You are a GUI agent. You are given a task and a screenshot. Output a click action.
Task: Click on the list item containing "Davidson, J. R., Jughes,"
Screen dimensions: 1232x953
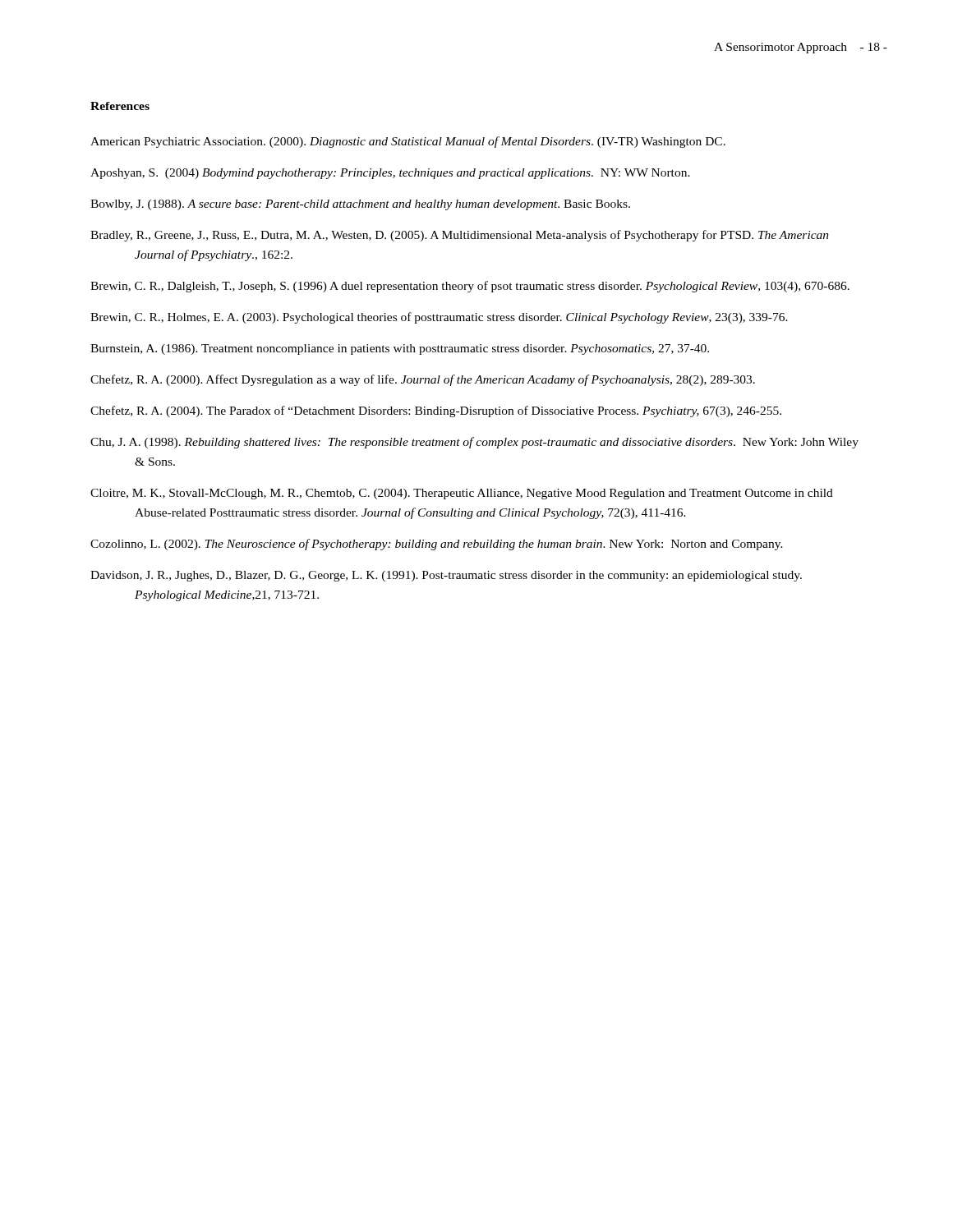(x=446, y=585)
